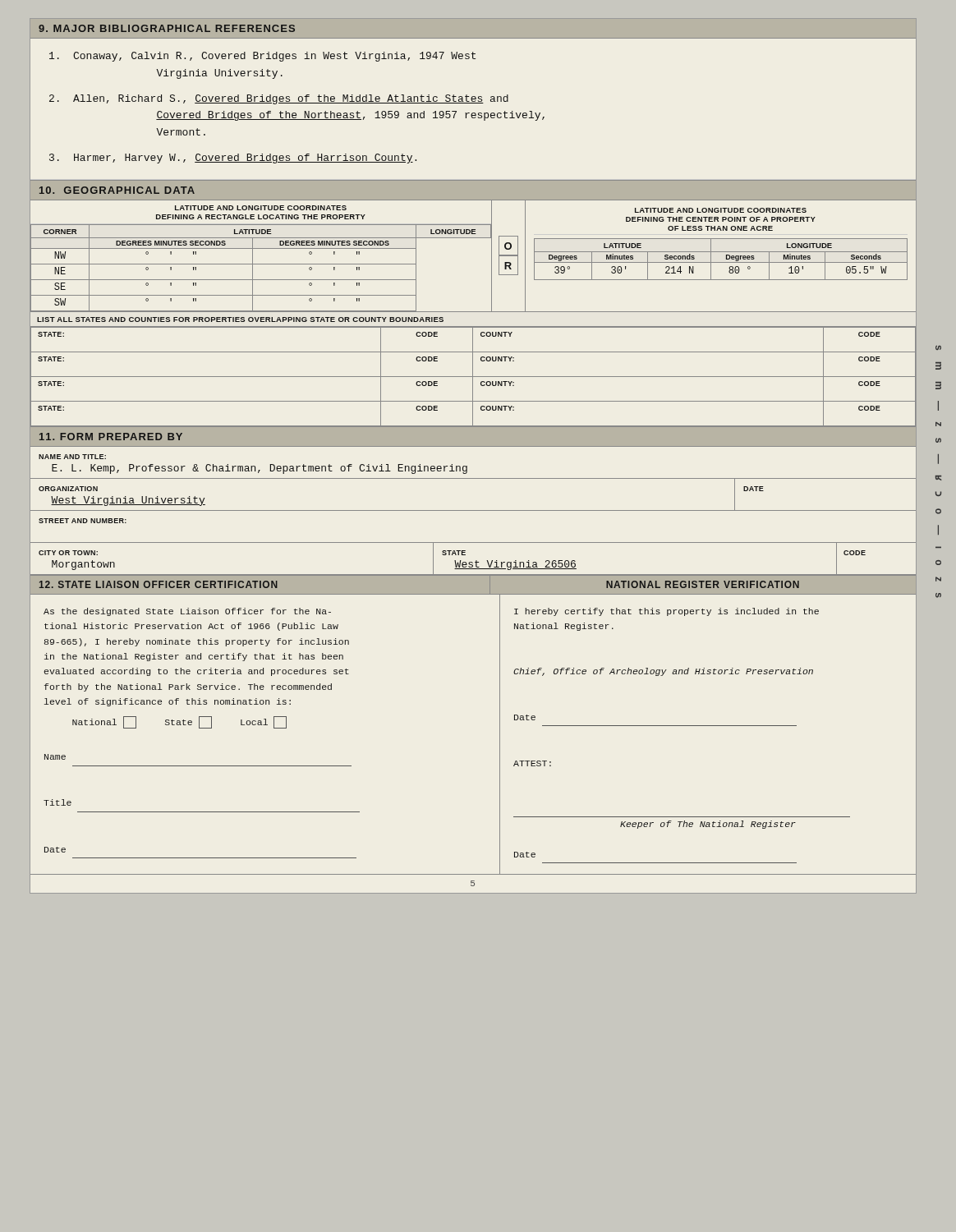The width and height of the screenshot is (956, 1232).
Task: Locate the block starting "E. L. Kemp, Professor & Chairman, Department of"
Action: (253, 468)
